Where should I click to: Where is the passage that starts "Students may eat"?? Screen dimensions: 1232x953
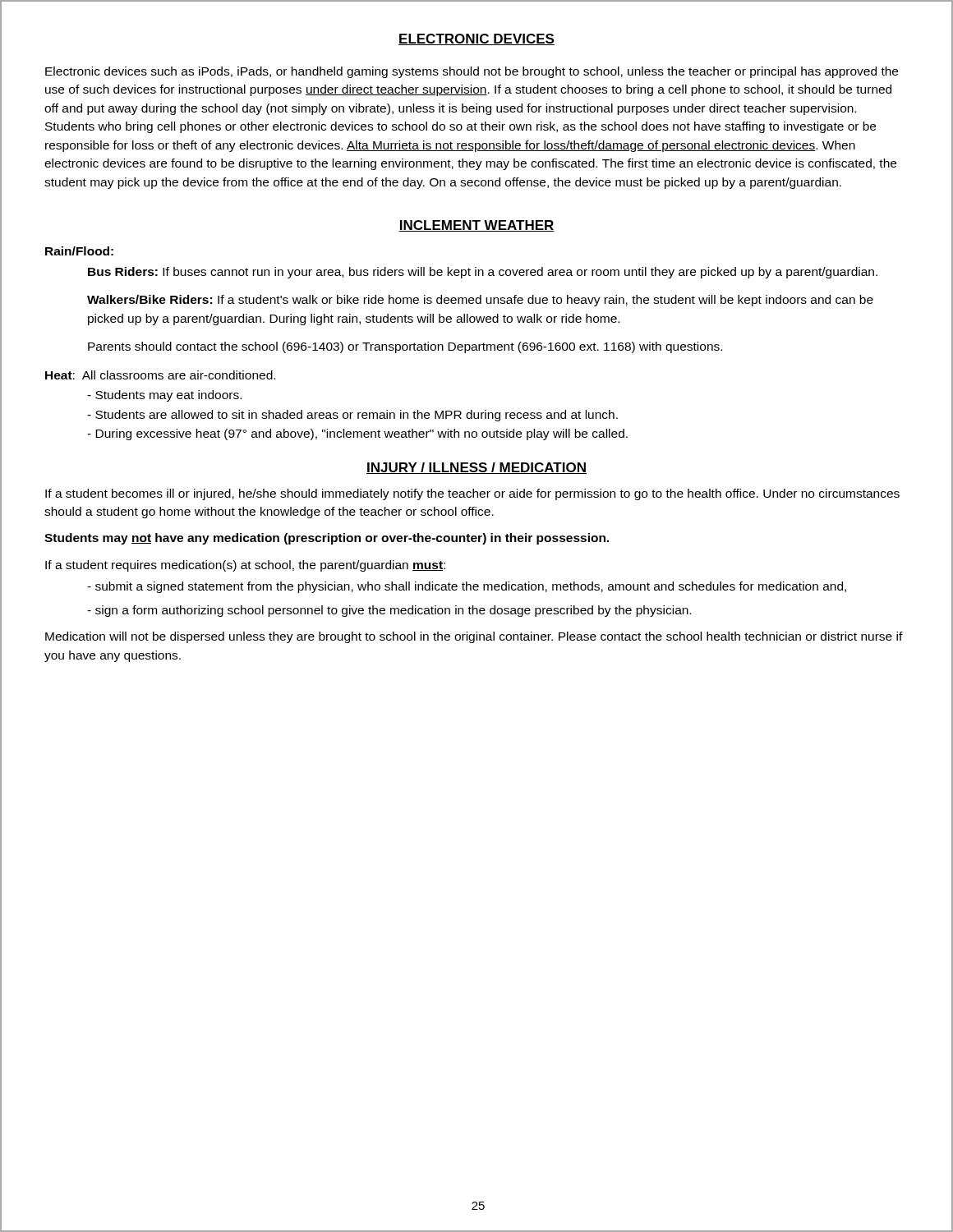(165, 395)
